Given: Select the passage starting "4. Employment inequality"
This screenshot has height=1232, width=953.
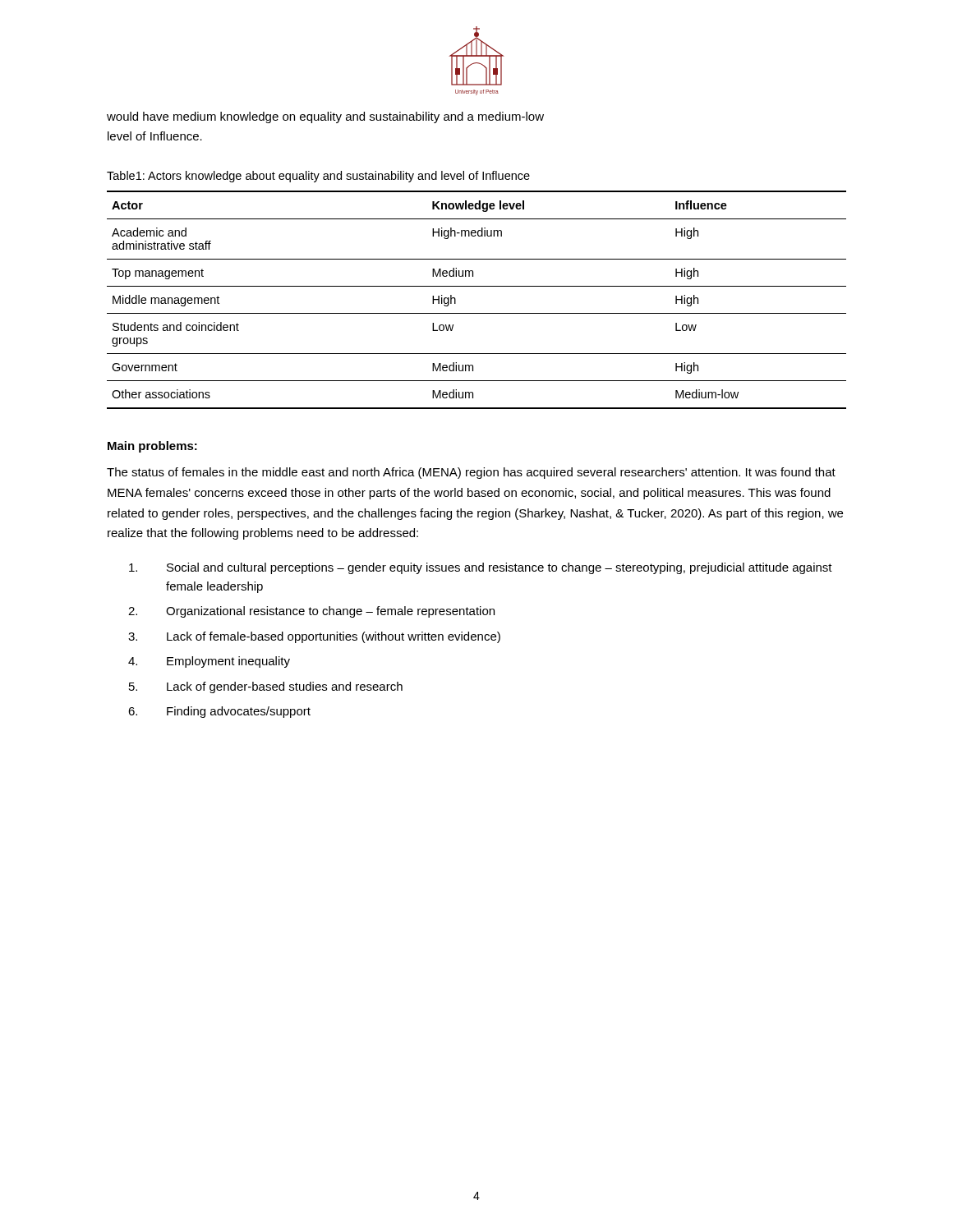Looking at the screenshot, I should tap(209, 662).
